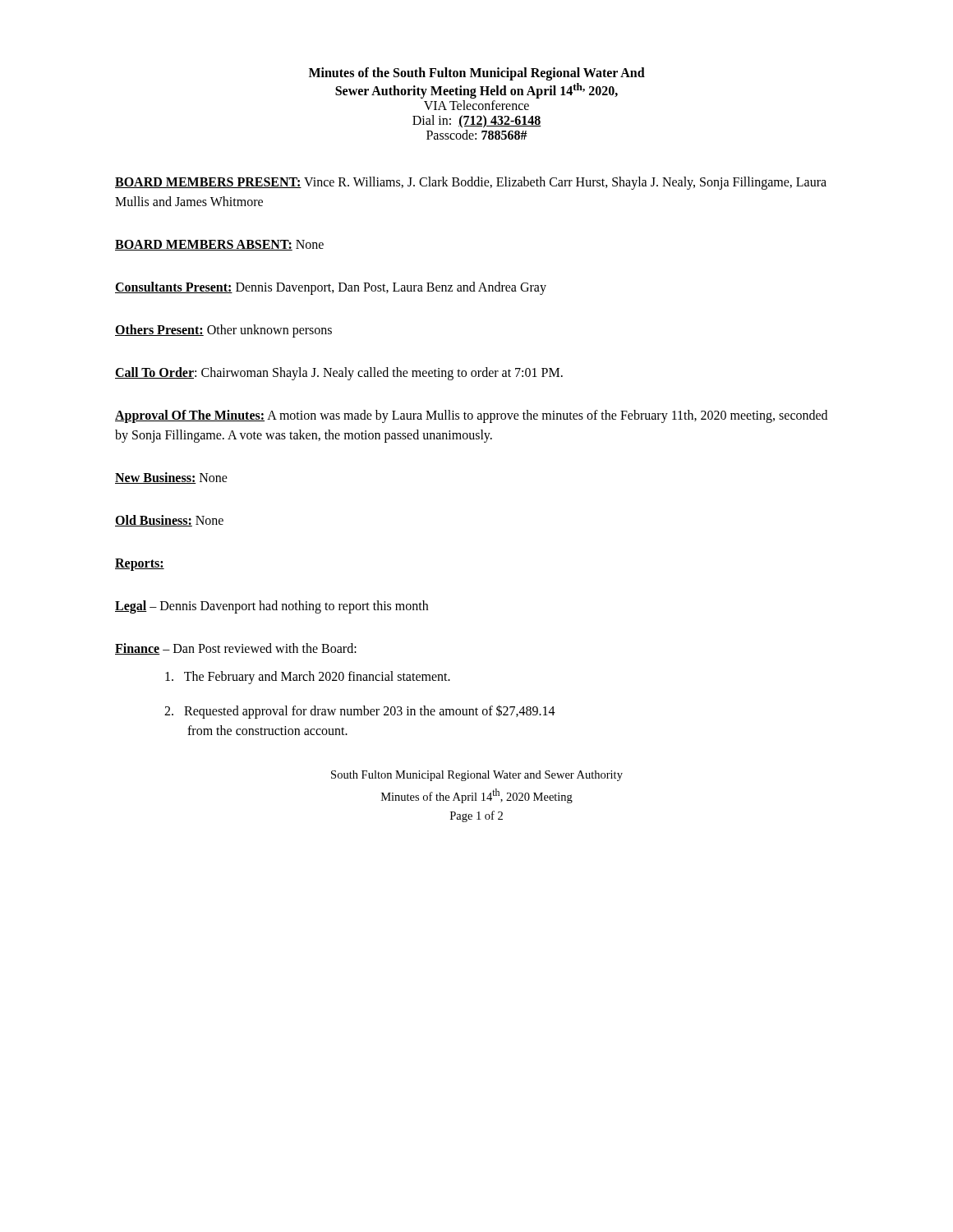Point to the text block starting "Finance – Dan Post"
The image size is (953, 1232).
pos(236,649)
